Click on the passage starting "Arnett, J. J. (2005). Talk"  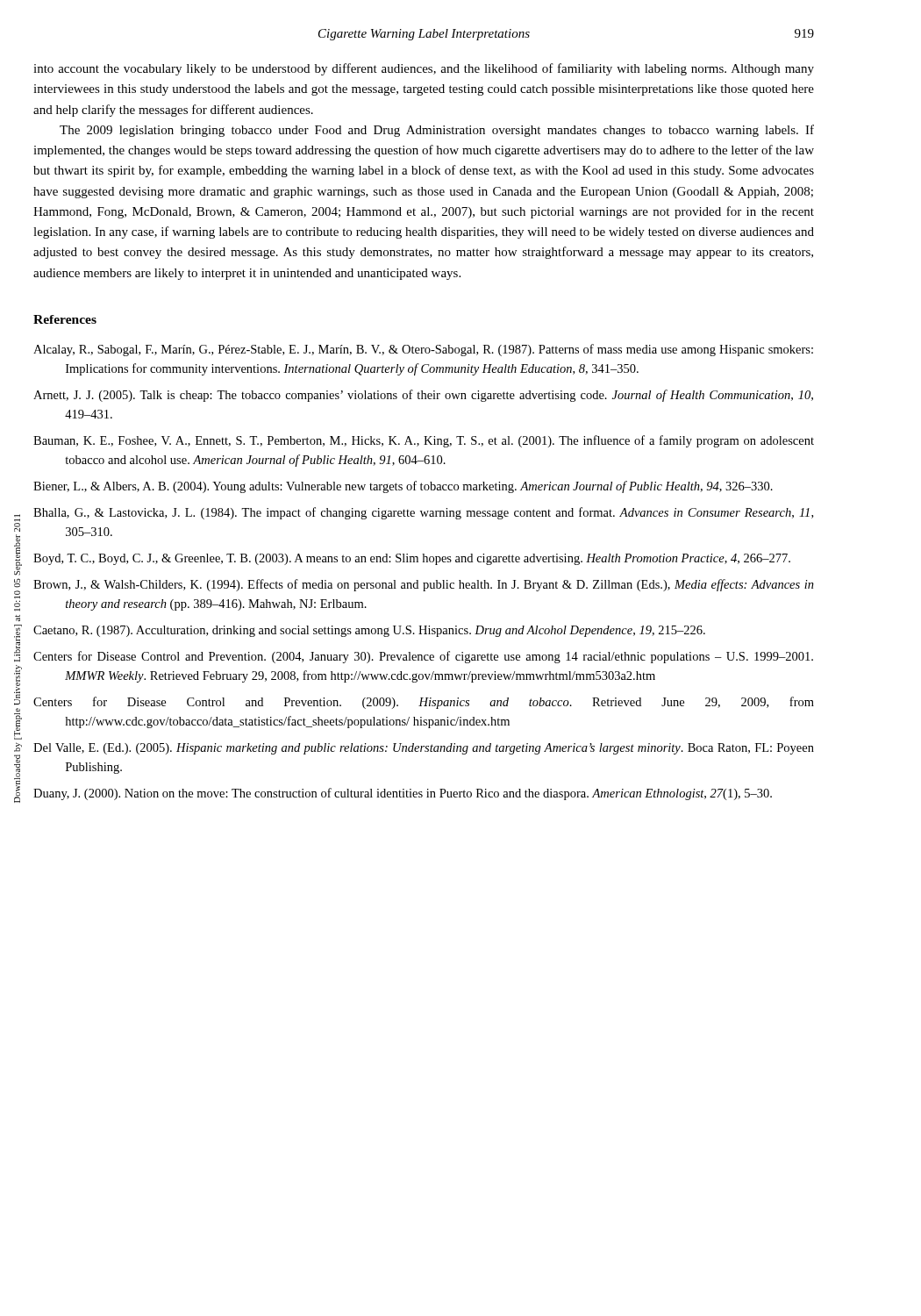coord(424,404)
